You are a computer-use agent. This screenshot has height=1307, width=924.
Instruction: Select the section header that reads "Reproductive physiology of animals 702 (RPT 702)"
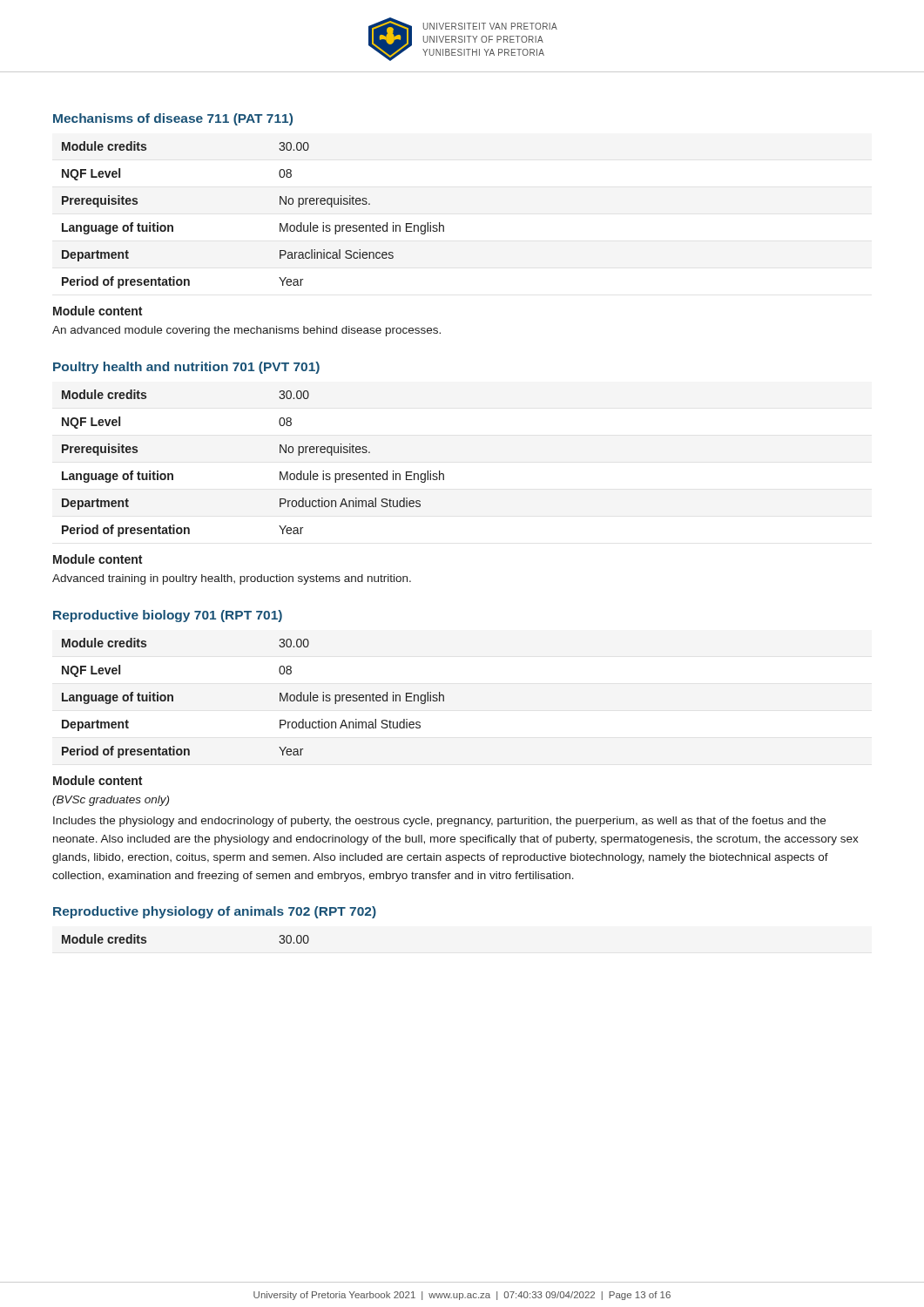[215, 912]
